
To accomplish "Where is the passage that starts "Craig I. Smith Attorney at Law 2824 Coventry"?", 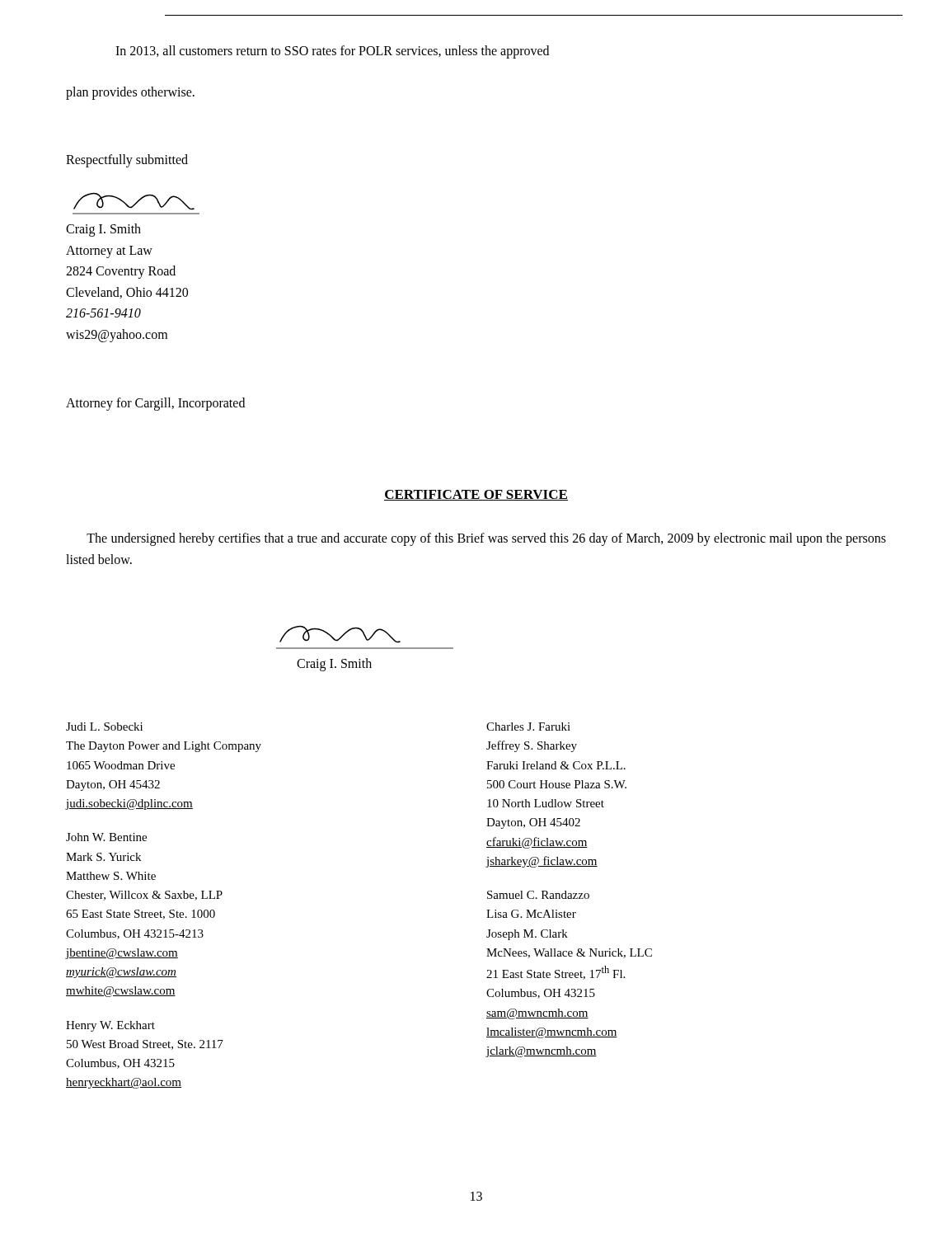I will (127, 282).
